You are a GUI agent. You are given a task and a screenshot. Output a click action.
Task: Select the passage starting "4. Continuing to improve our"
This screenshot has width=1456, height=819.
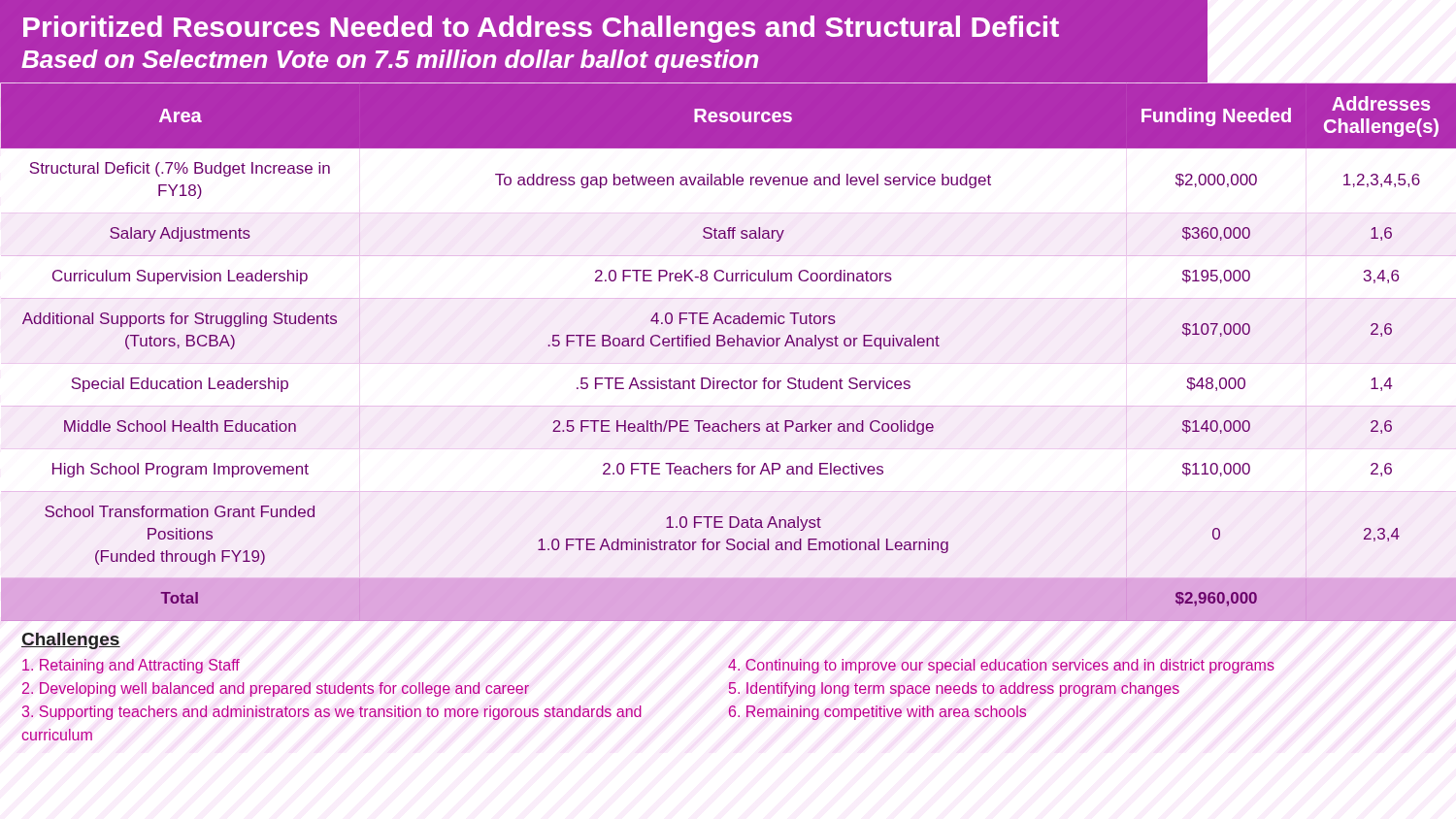[1001, 666]
